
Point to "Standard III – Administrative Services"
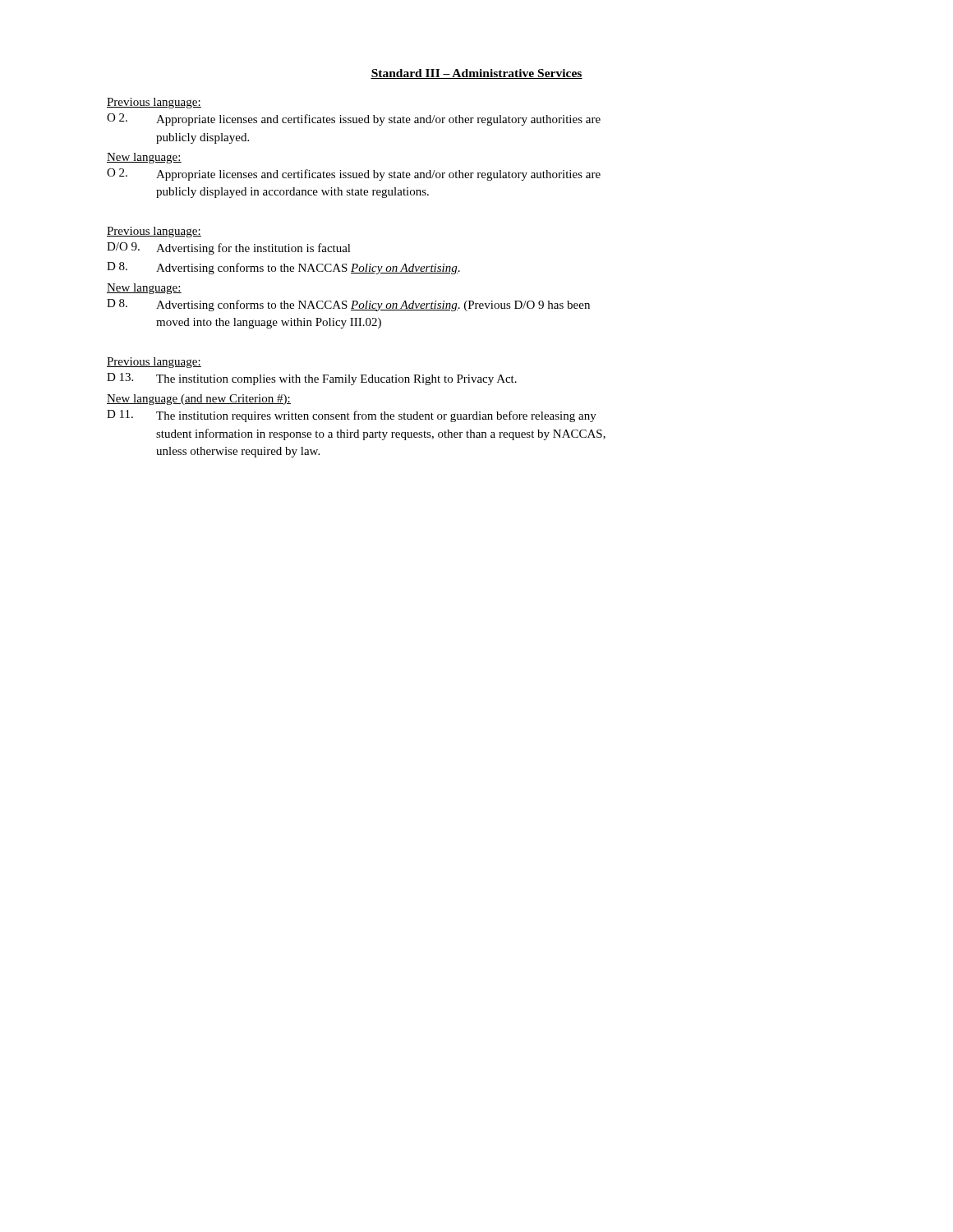point(476,73)
